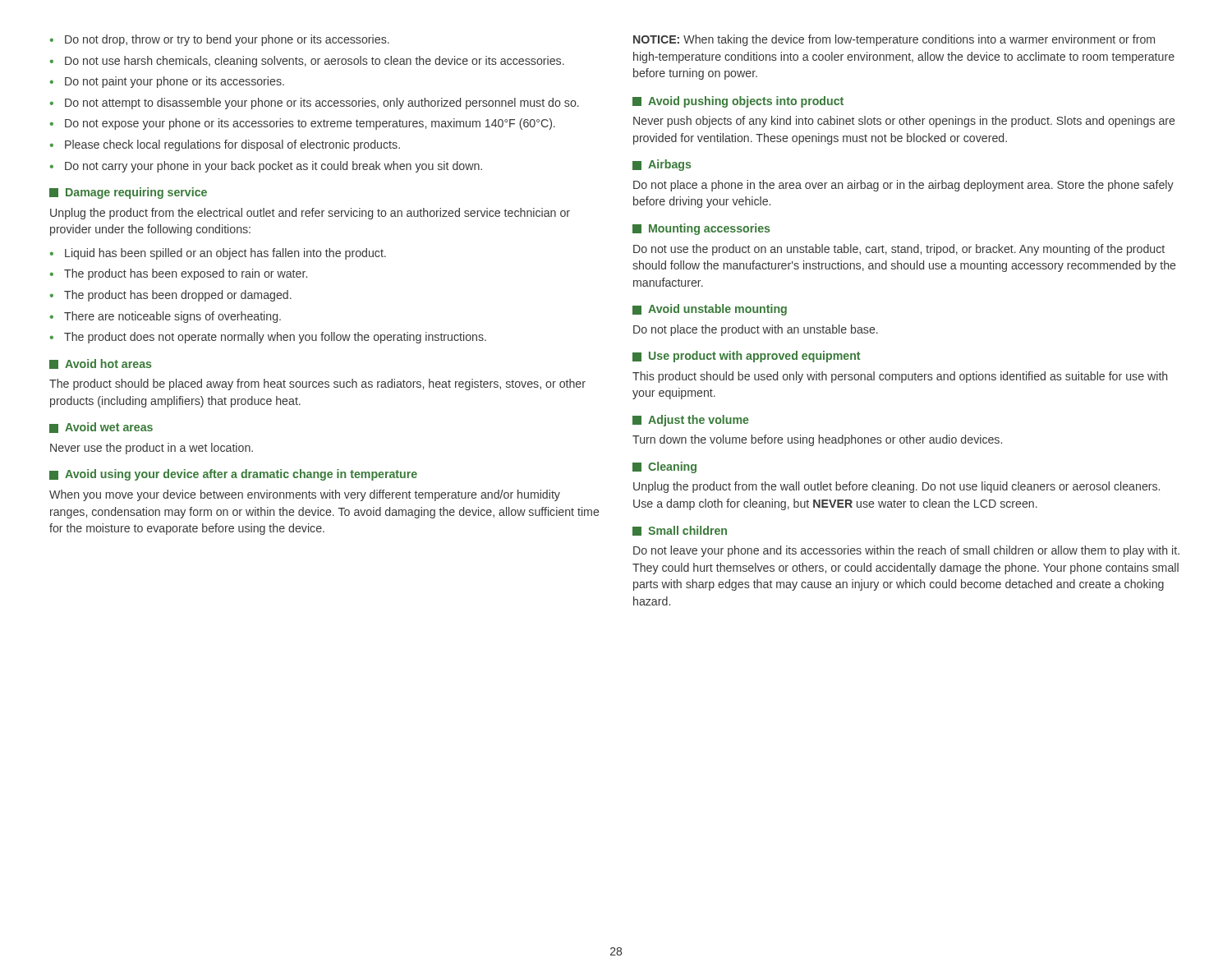Locate the section header containing "Adjust the volume"
The height and width of the screenshot is (976, 1232).
pyautogui.click(x=691, y=420)
